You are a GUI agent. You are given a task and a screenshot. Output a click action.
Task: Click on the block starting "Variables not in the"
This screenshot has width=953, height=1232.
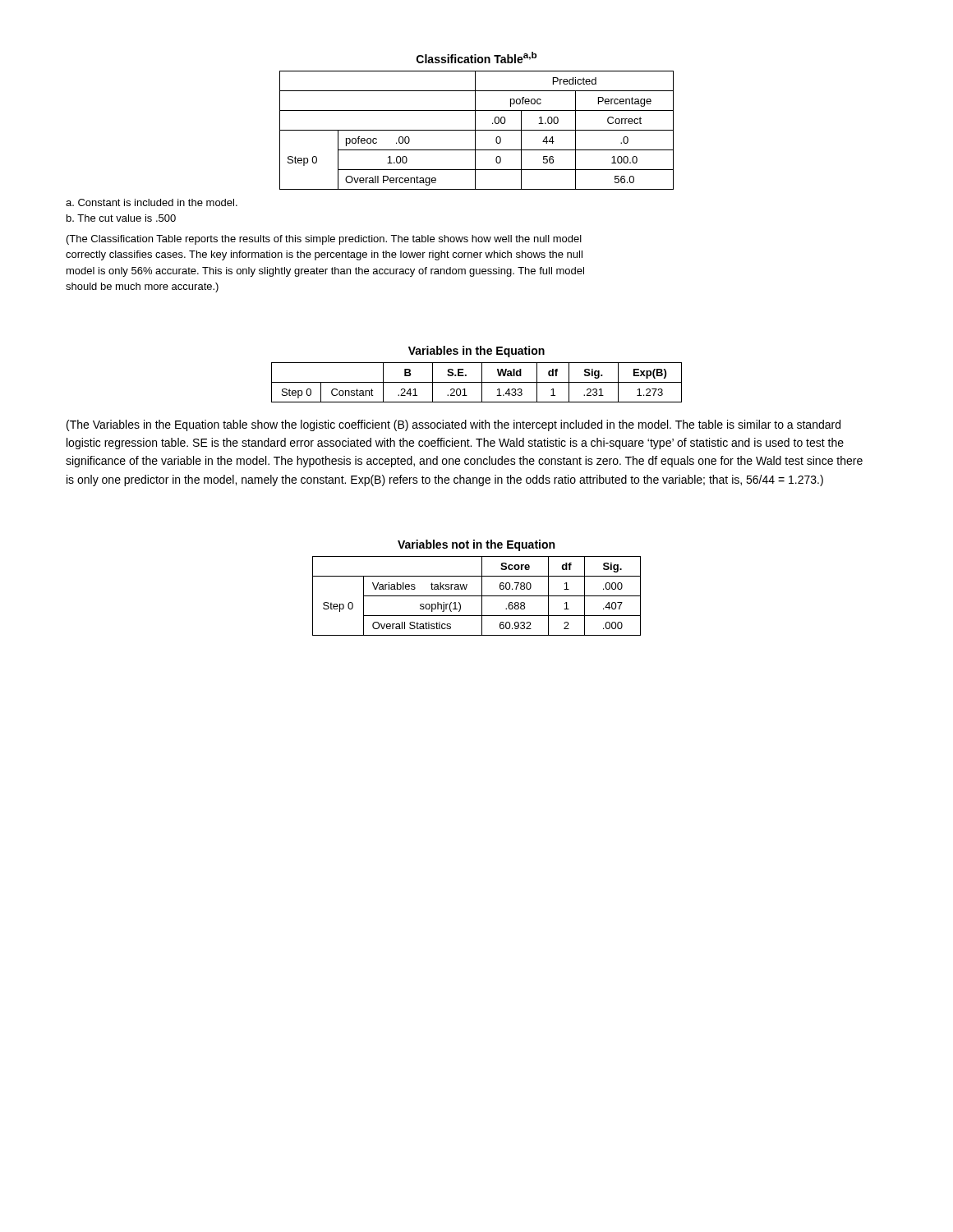476,545
